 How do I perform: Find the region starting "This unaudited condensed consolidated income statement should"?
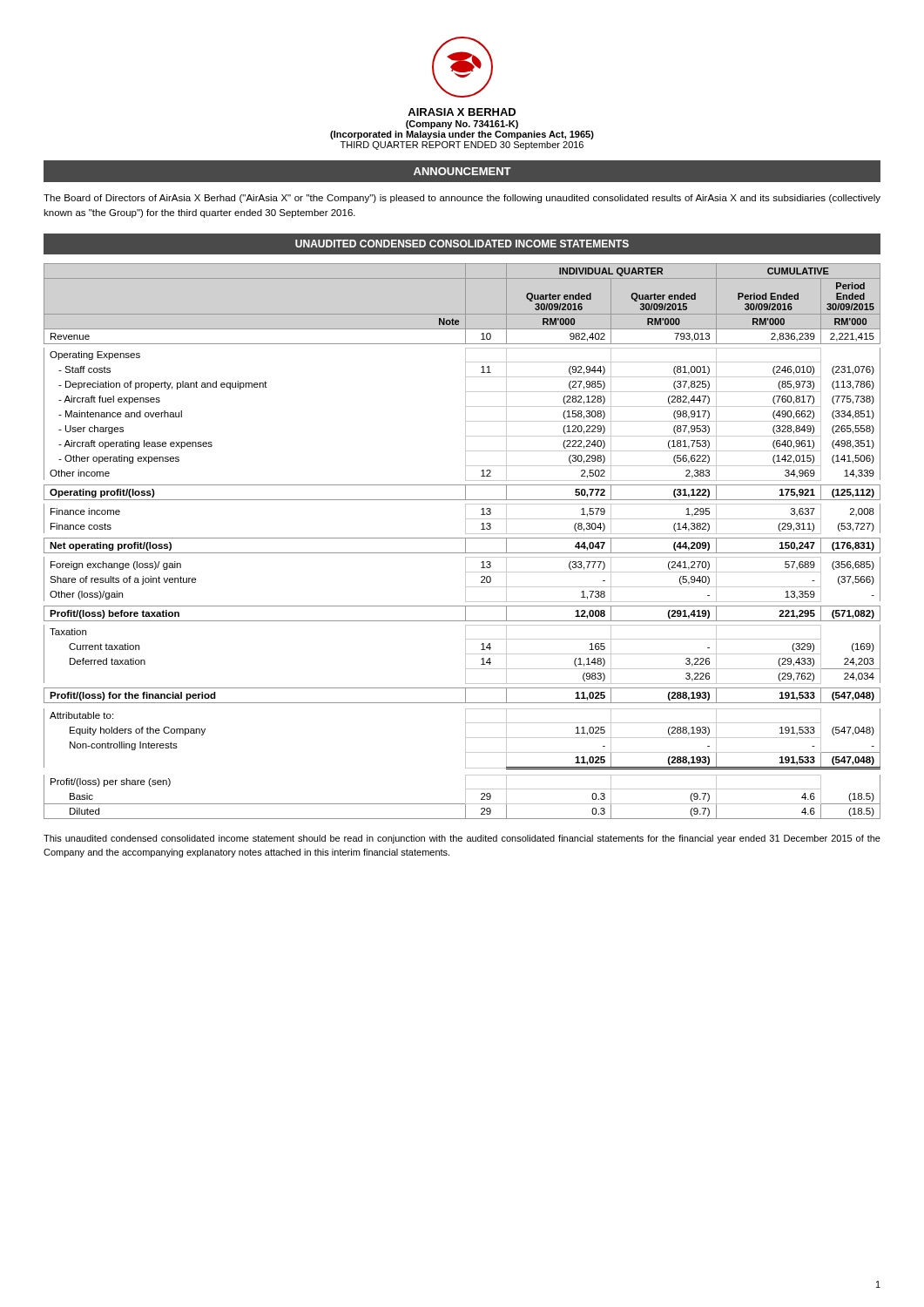coord(462,845)
